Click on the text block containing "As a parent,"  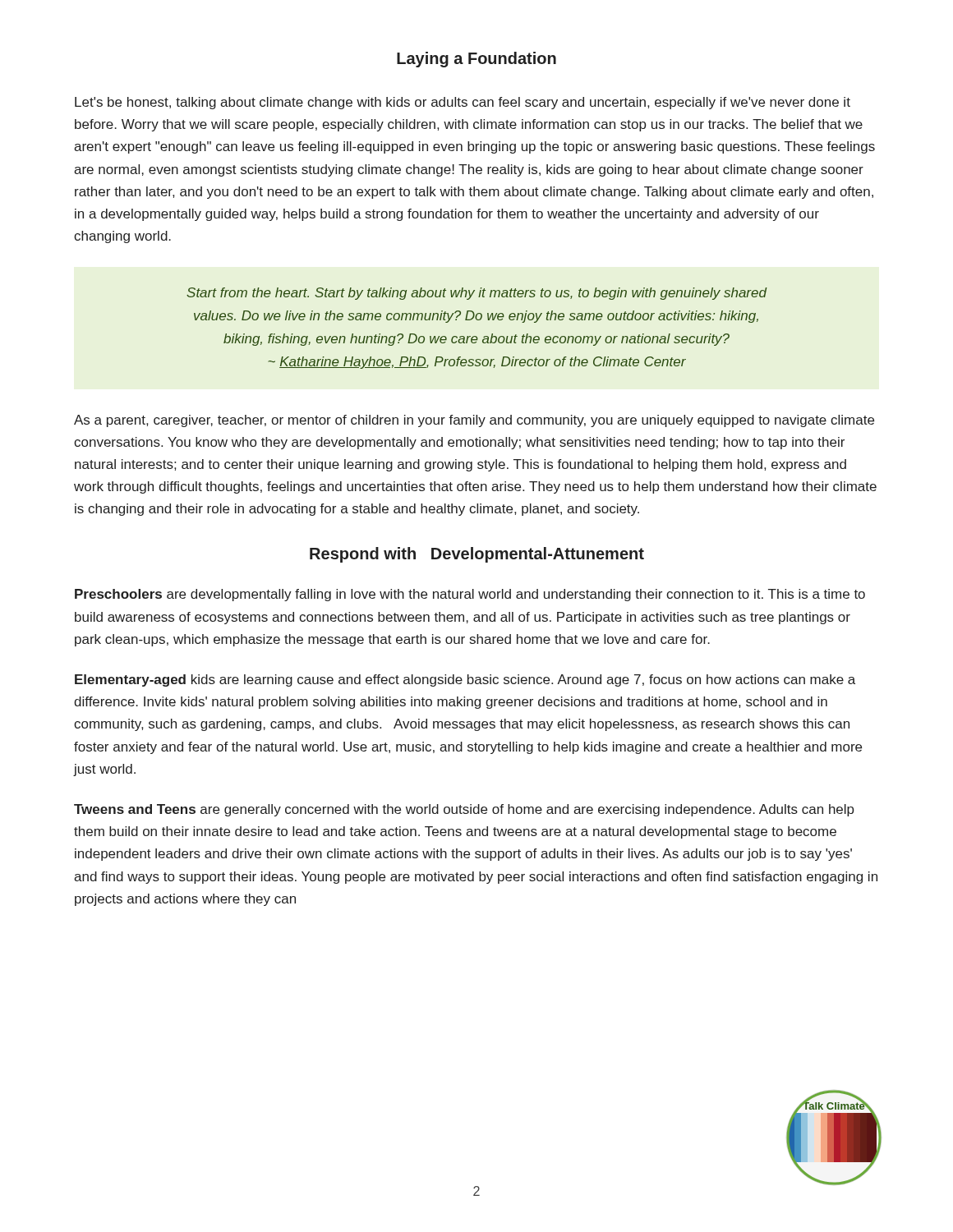pyautogui.click(x=475, y=464)
